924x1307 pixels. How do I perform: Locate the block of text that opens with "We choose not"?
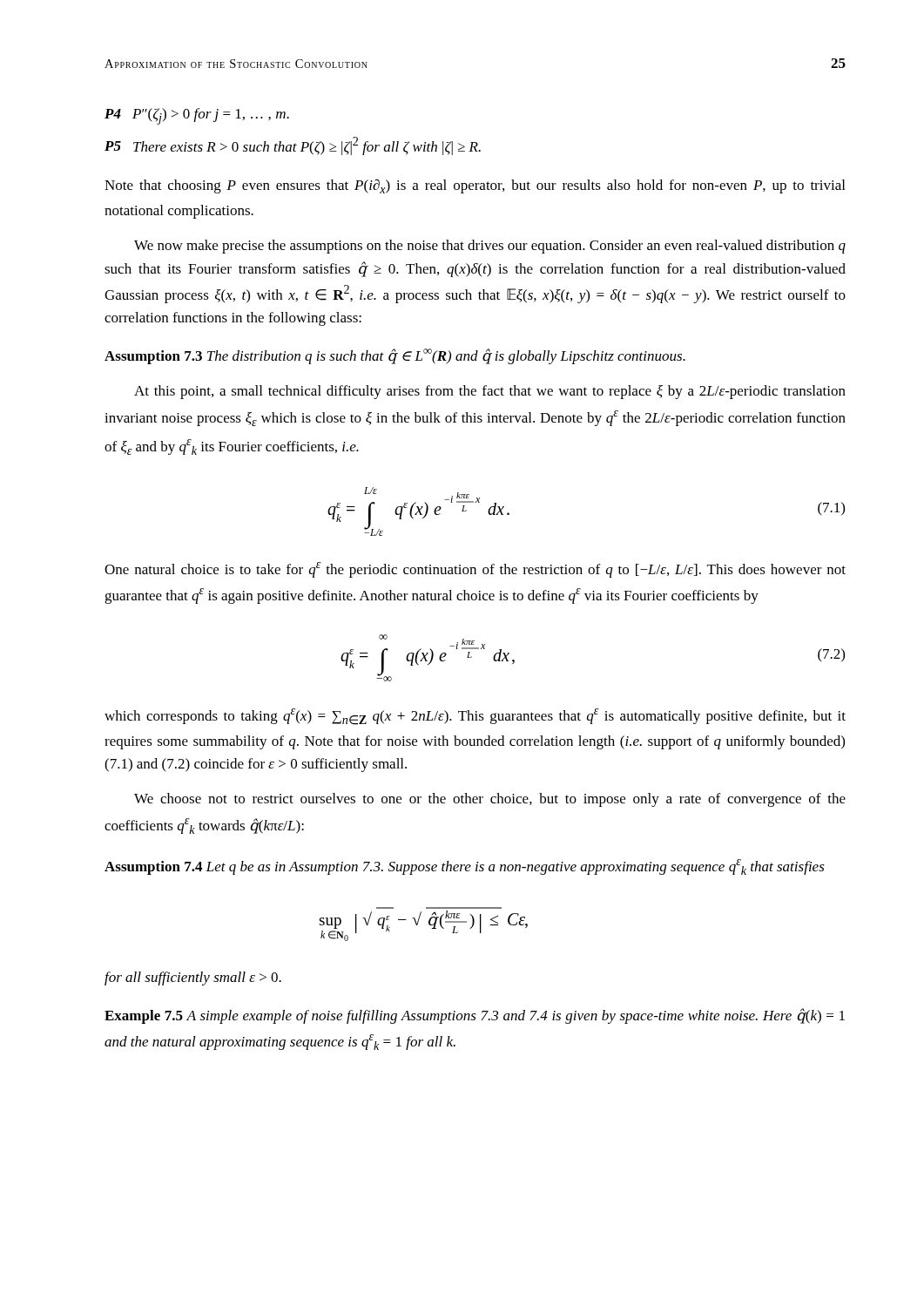pyautogui.click(x=475, y=814)
